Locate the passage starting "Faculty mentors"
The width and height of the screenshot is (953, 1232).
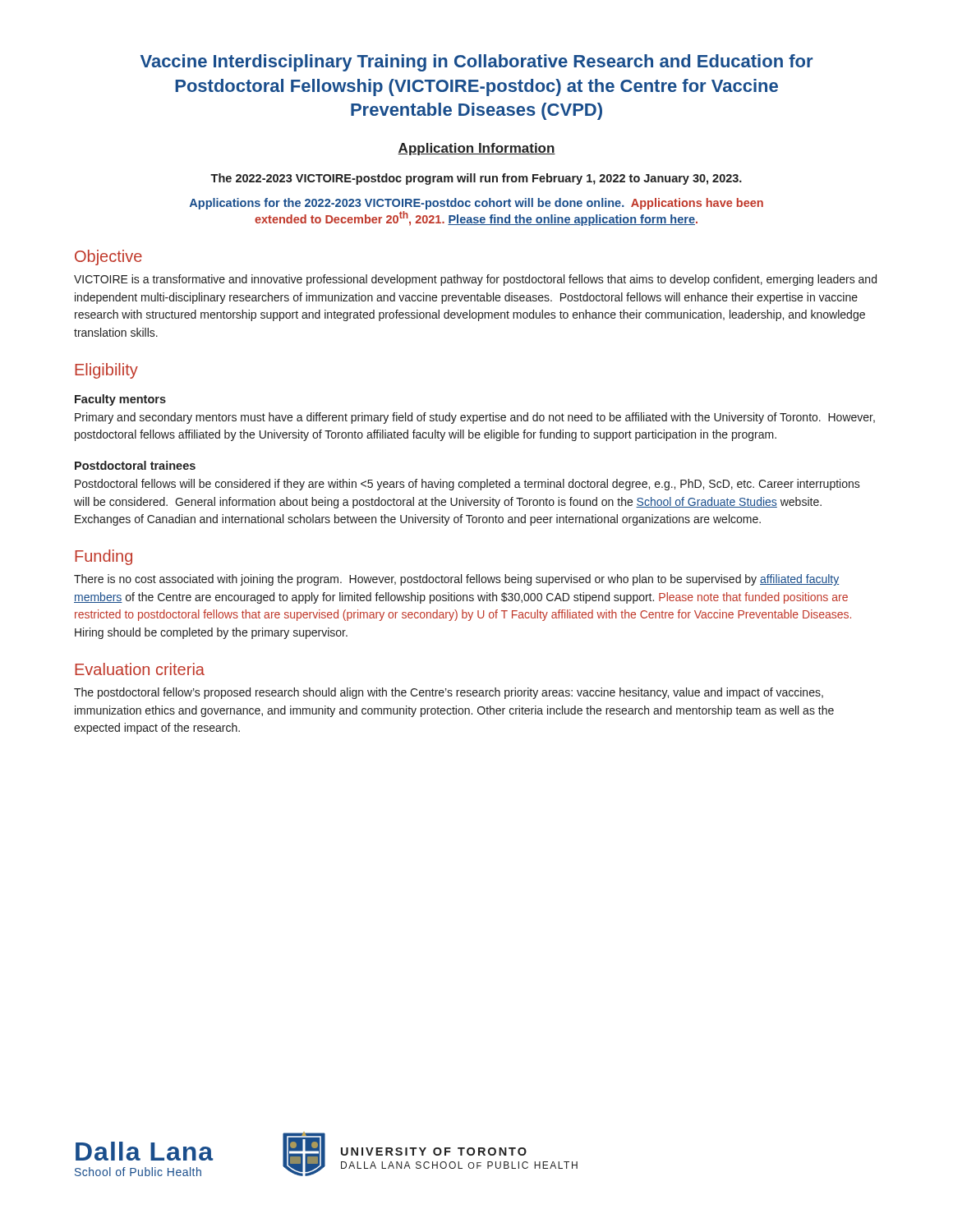[x=120, y=399]
